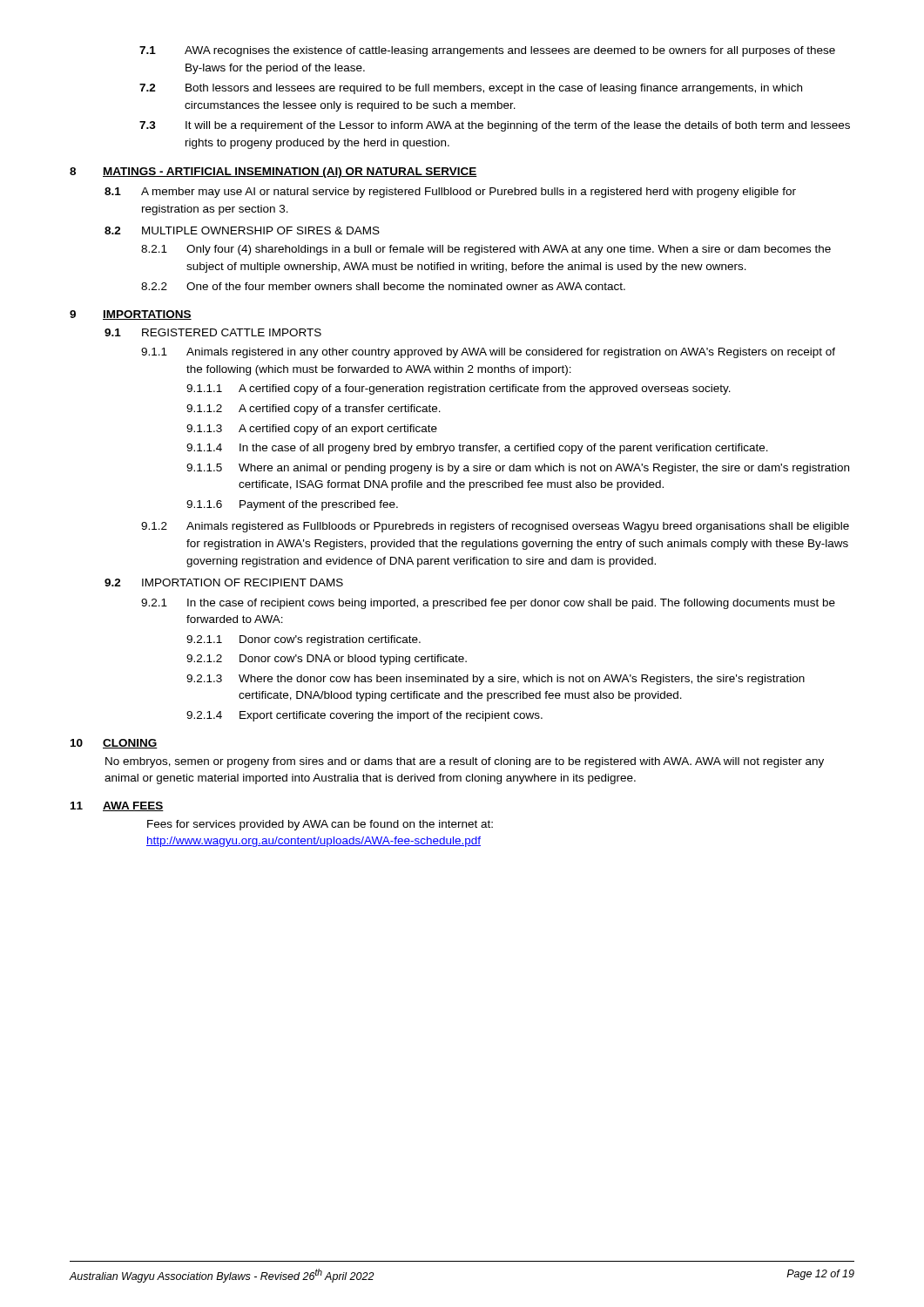Find "9.2 IMPORTATION OF RECIPIENT DAMS" on this page
Image resolution: width=924 pixels, height=1307 pixels.
point(224,583)
